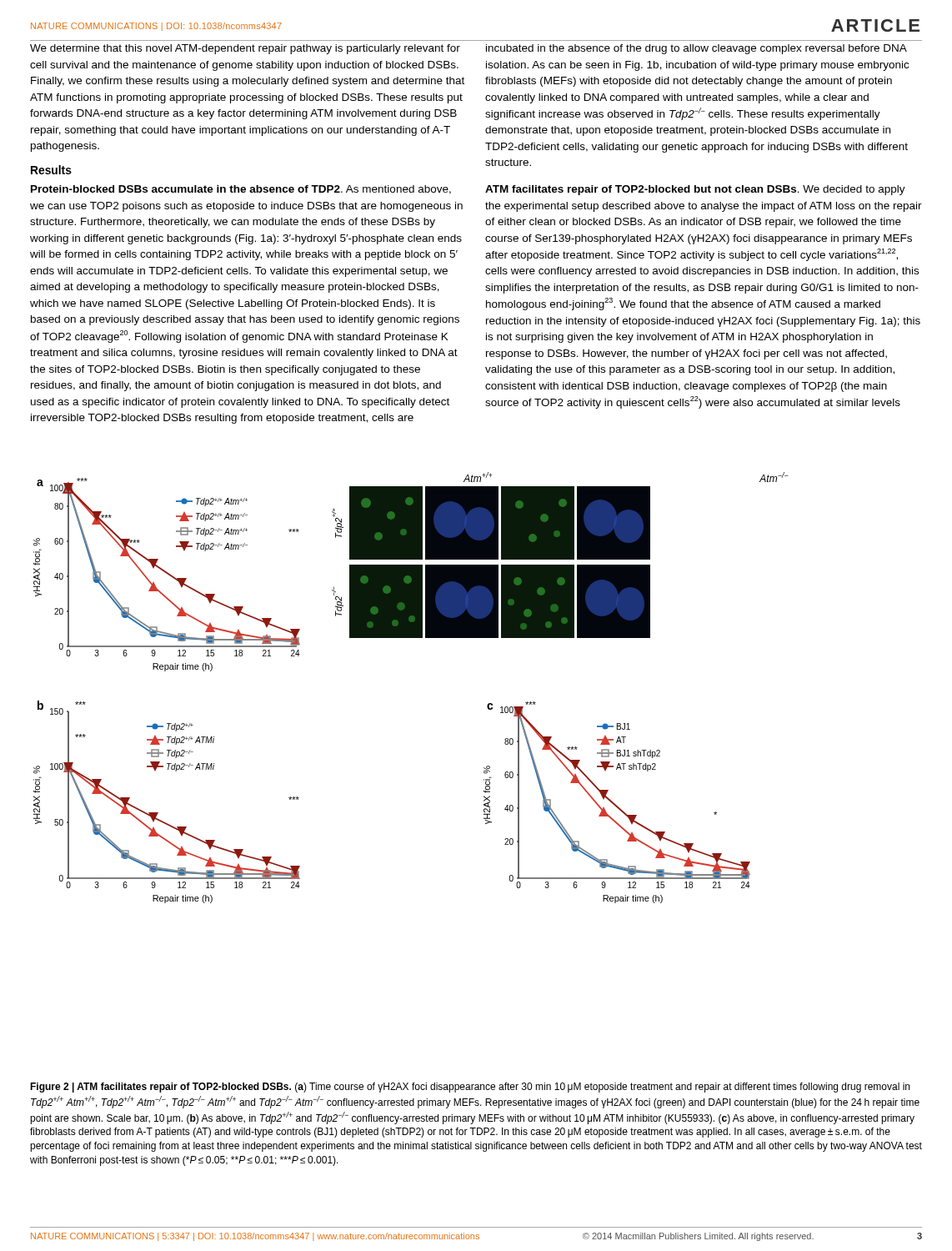Where is the passage that starts "We determine that this novel ATM-dependent"?
The height and width of the screenshot is (1251, 952).
pyautogui.click(x=247, y=97)
